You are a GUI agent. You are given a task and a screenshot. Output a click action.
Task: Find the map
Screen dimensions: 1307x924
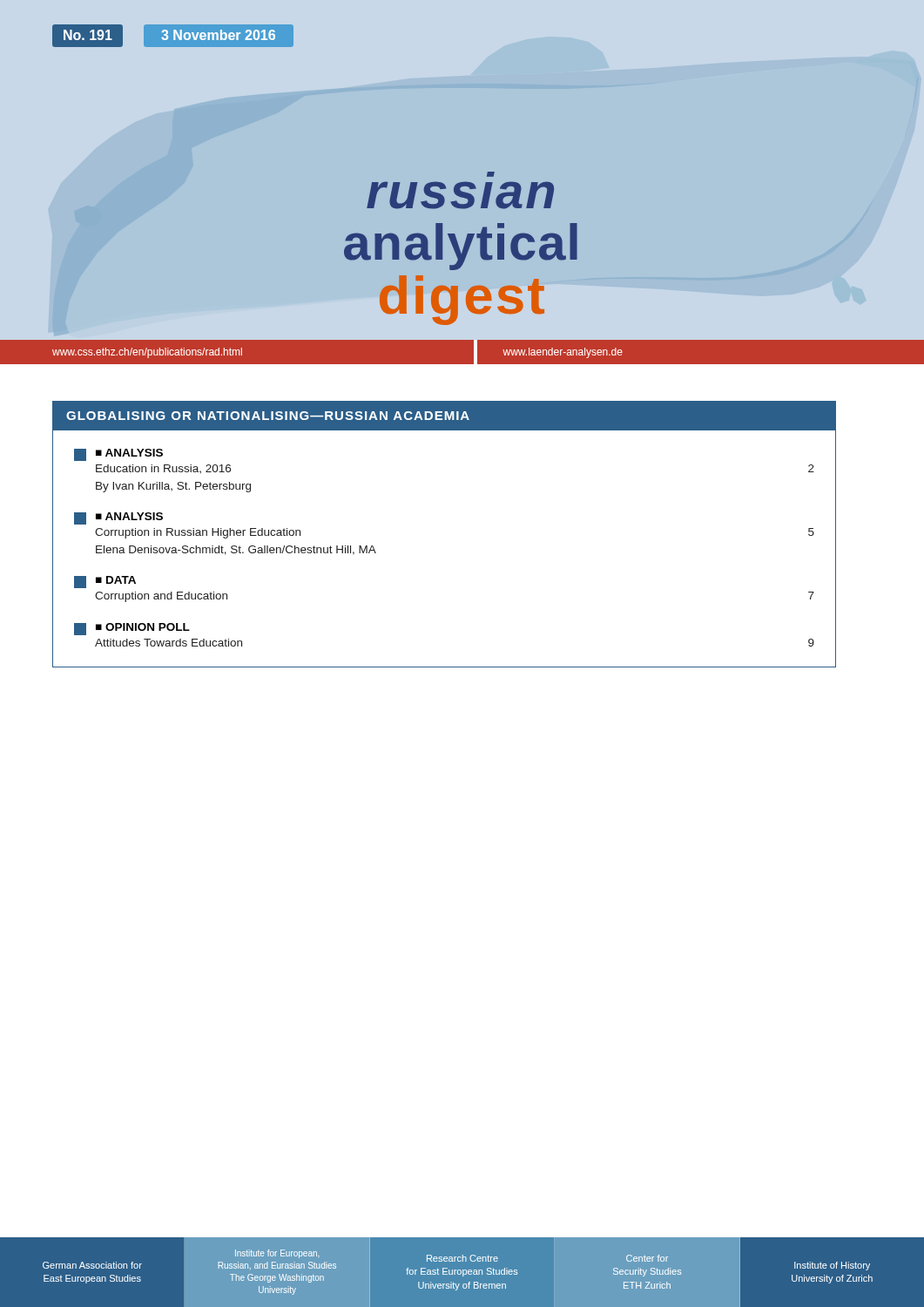(x=462, y=170)
